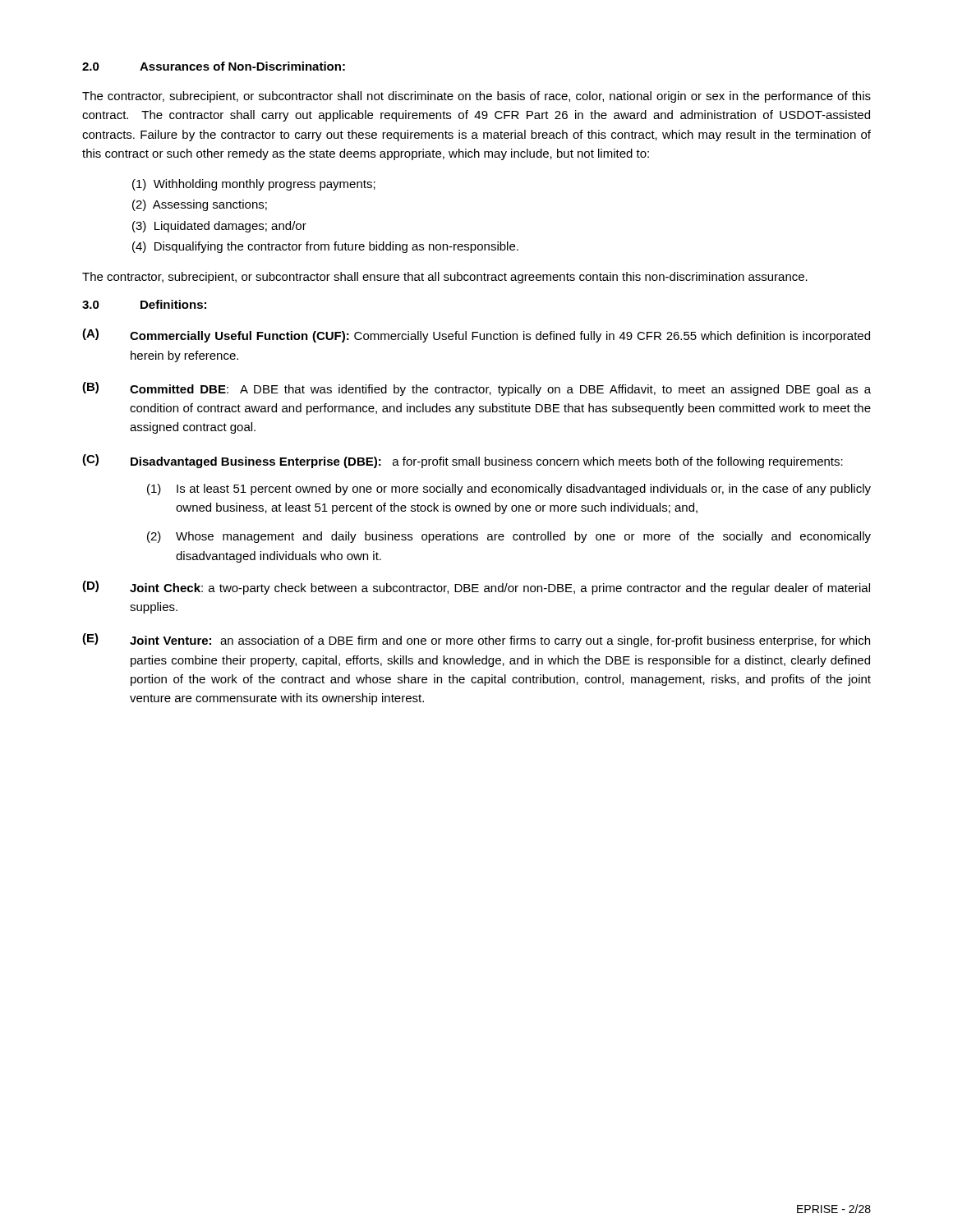Locate the block starting "(3) Liquidated damages; and/or"
The height and width of the screenshot is (1232, 953).
point(219,225)
